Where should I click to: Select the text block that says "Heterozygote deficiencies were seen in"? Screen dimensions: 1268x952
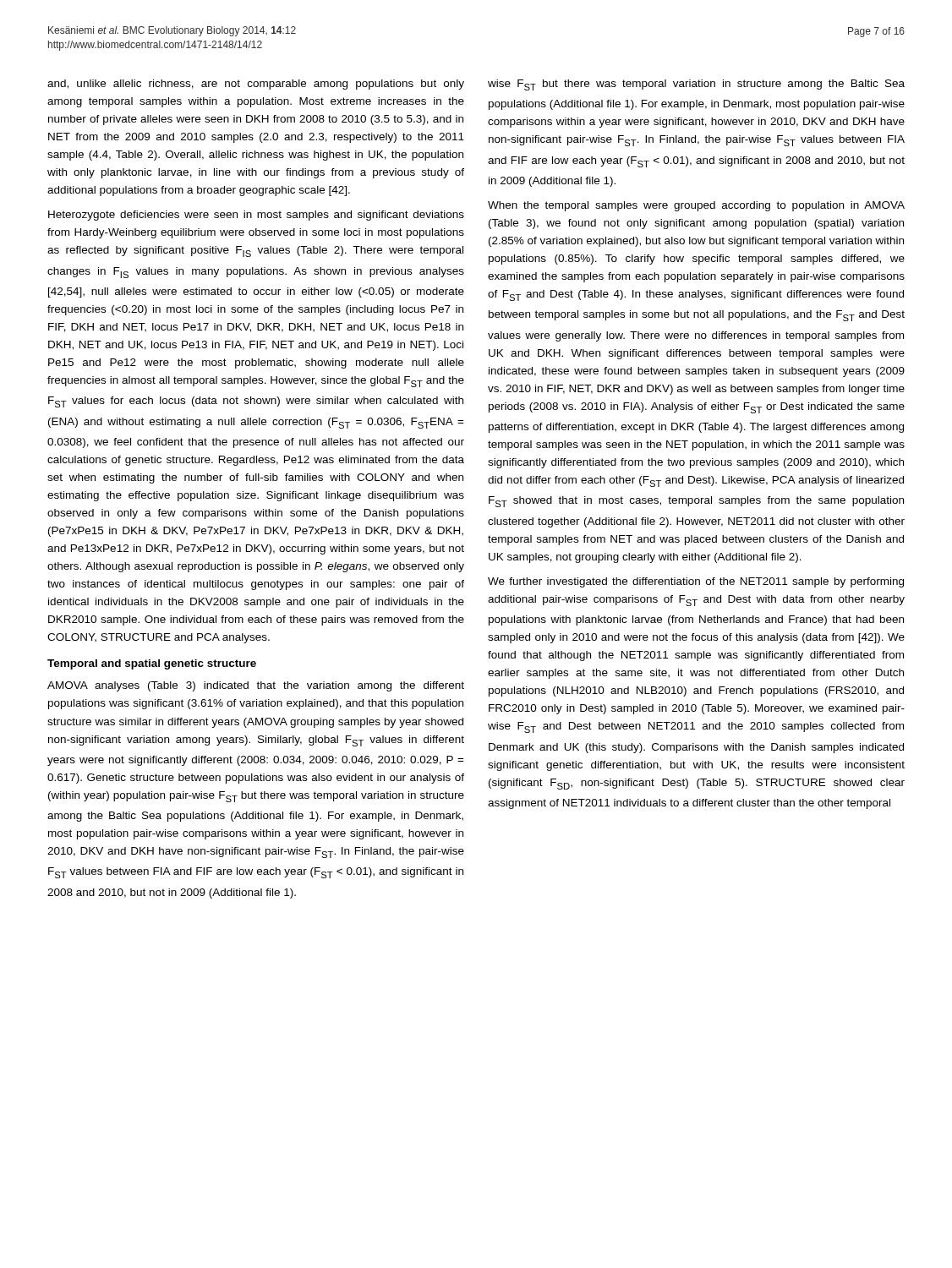256,426
